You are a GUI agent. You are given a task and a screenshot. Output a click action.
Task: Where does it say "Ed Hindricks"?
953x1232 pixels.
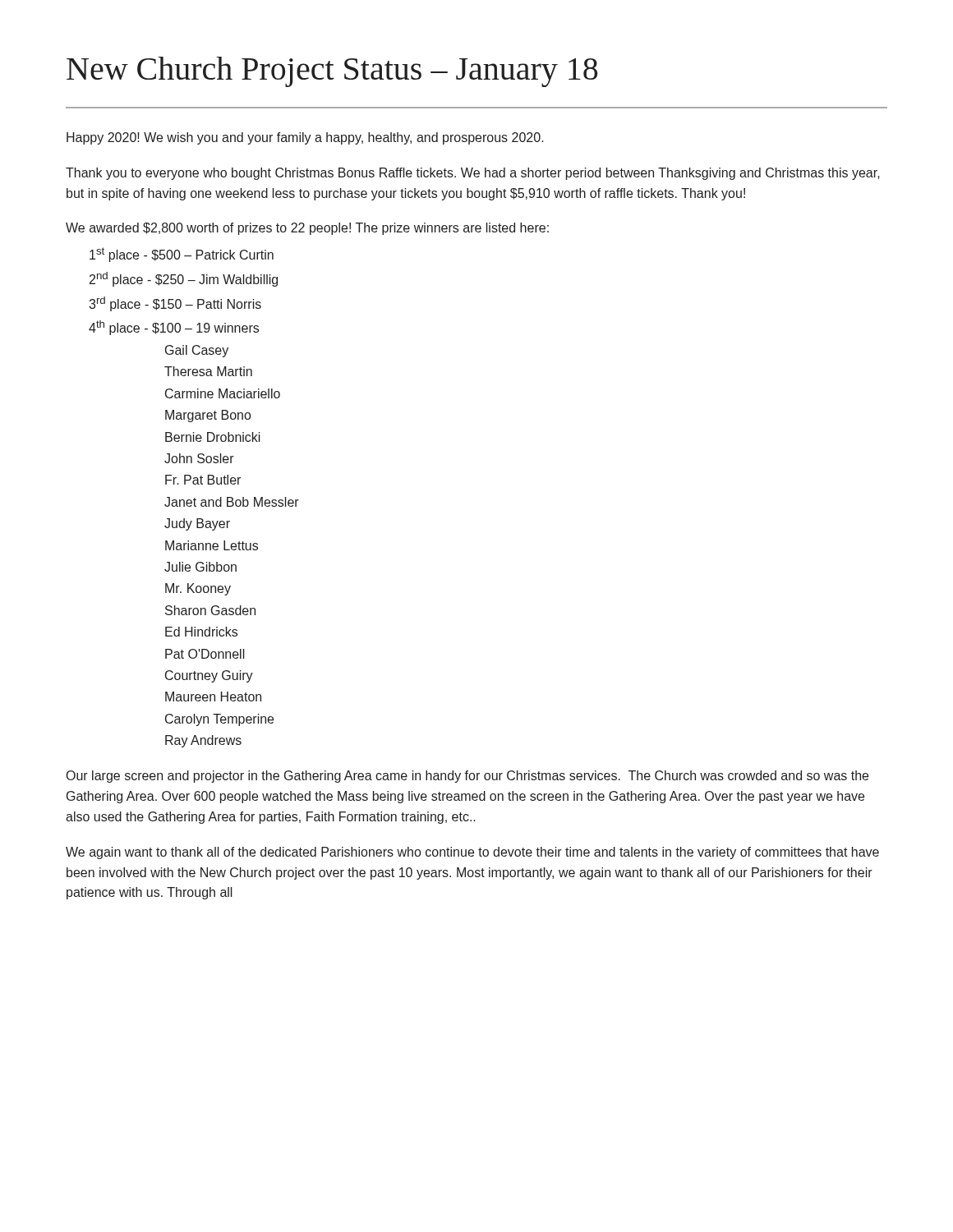click(201, 632)
